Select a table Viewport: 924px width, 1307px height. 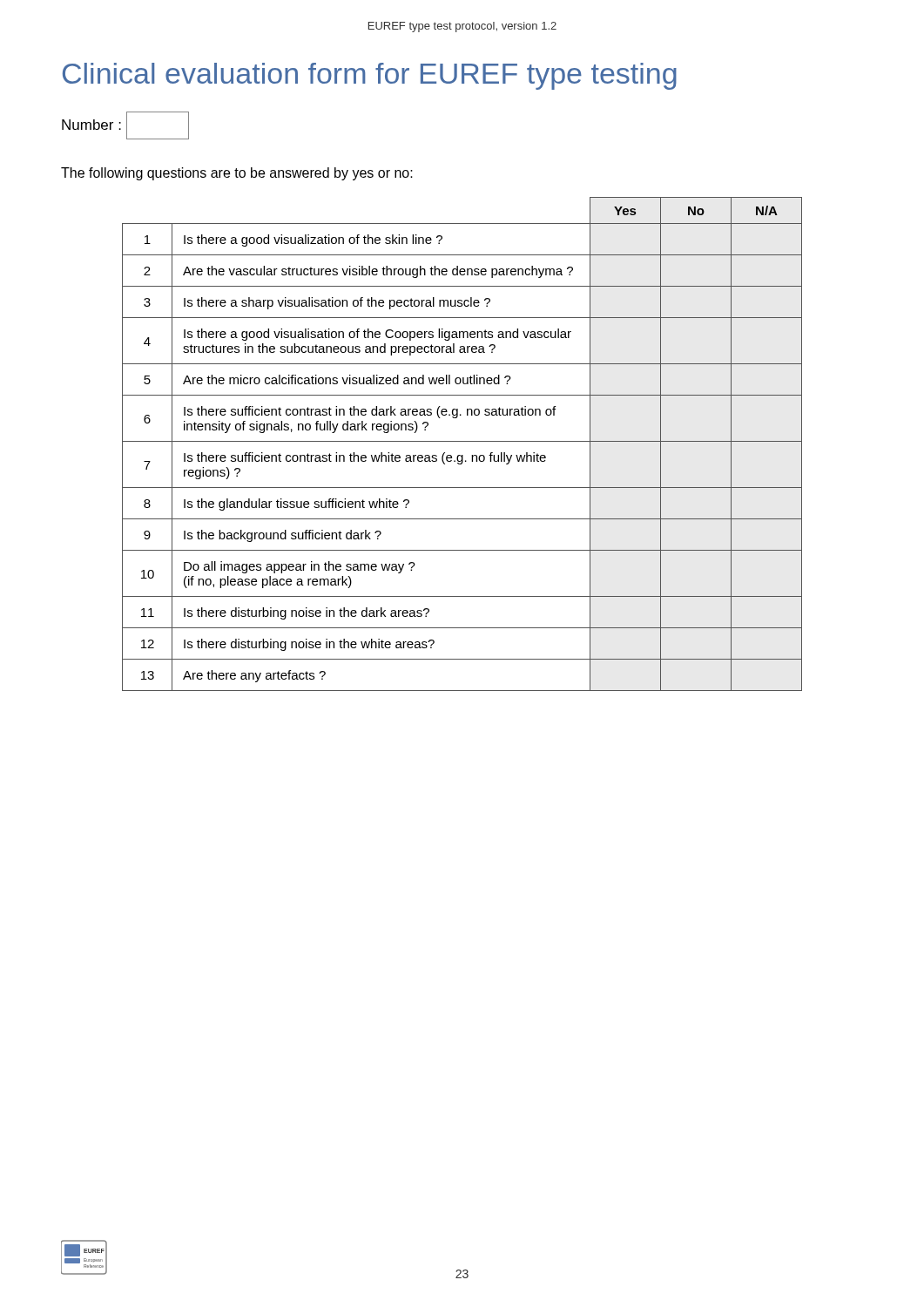pyautogui.click(x=462, y=444)
